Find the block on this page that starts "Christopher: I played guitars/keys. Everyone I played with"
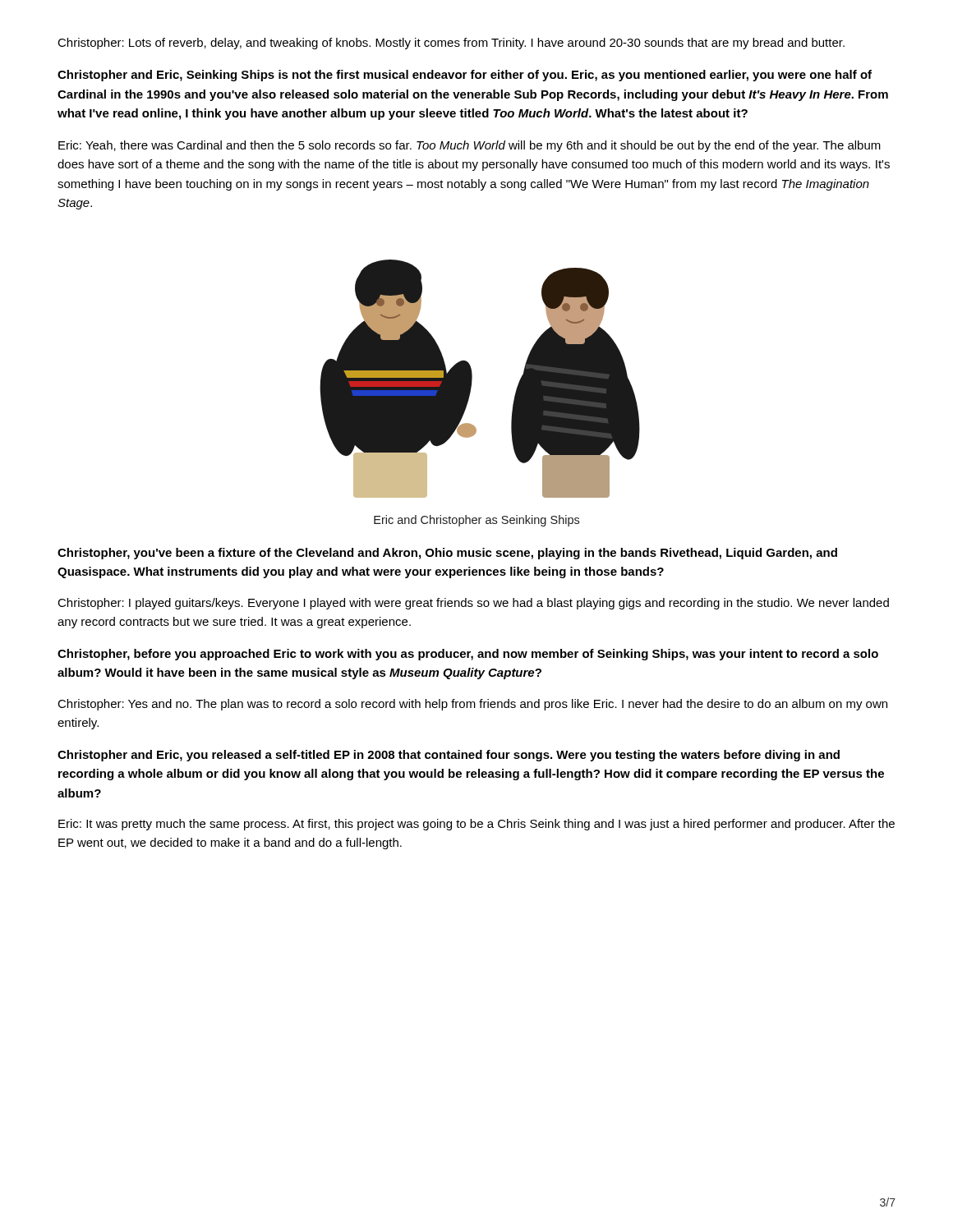The width and height of the screenshot is (953, 1232). pyautogui.click(x=473, y=612)
